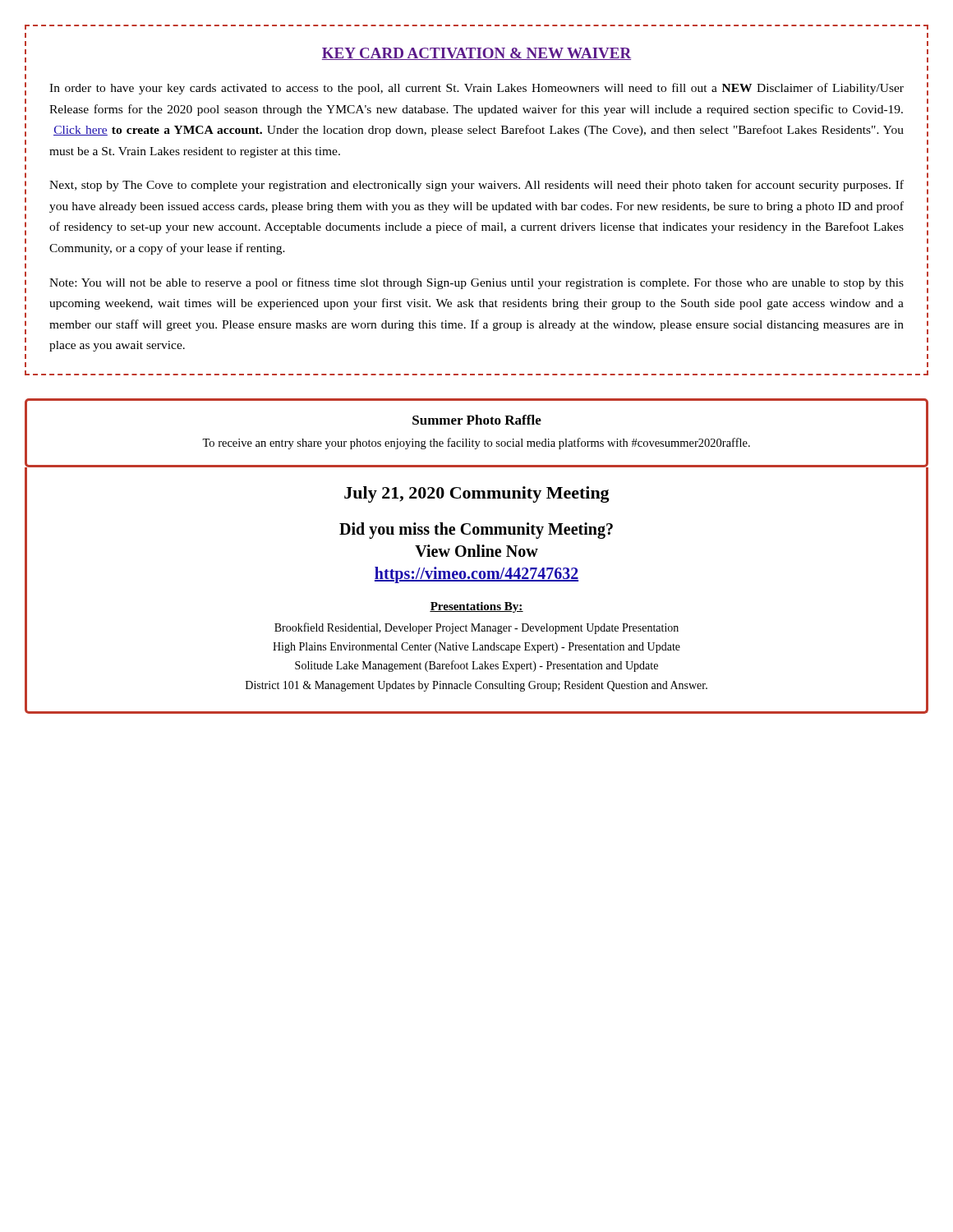Find the passage starting "Next, stop by The Cove to complete"
Image resolution: width=953 pixels, height=1232 pixels.
coord(476,216)
